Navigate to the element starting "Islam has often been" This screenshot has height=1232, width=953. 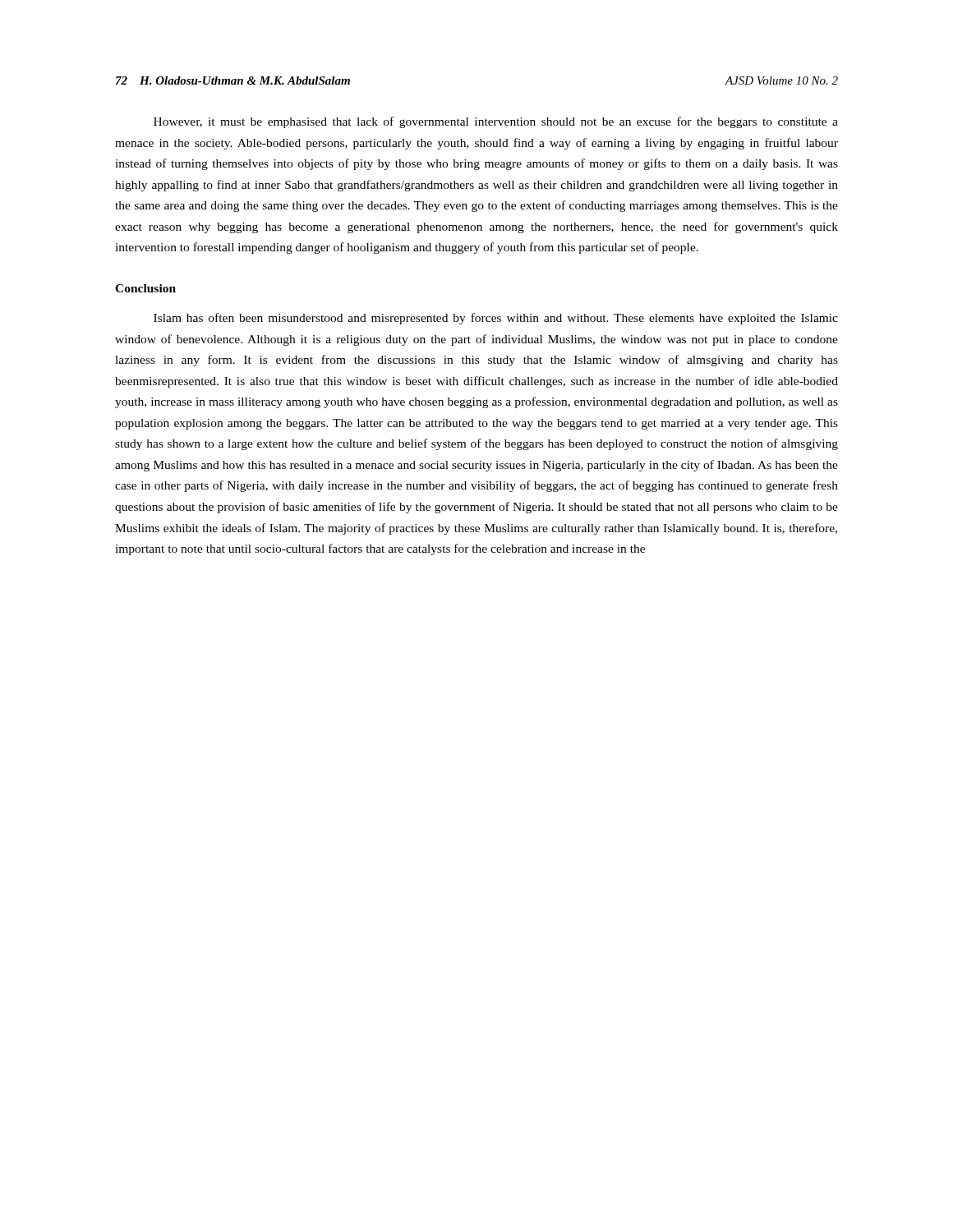click(x=476, y=433)
